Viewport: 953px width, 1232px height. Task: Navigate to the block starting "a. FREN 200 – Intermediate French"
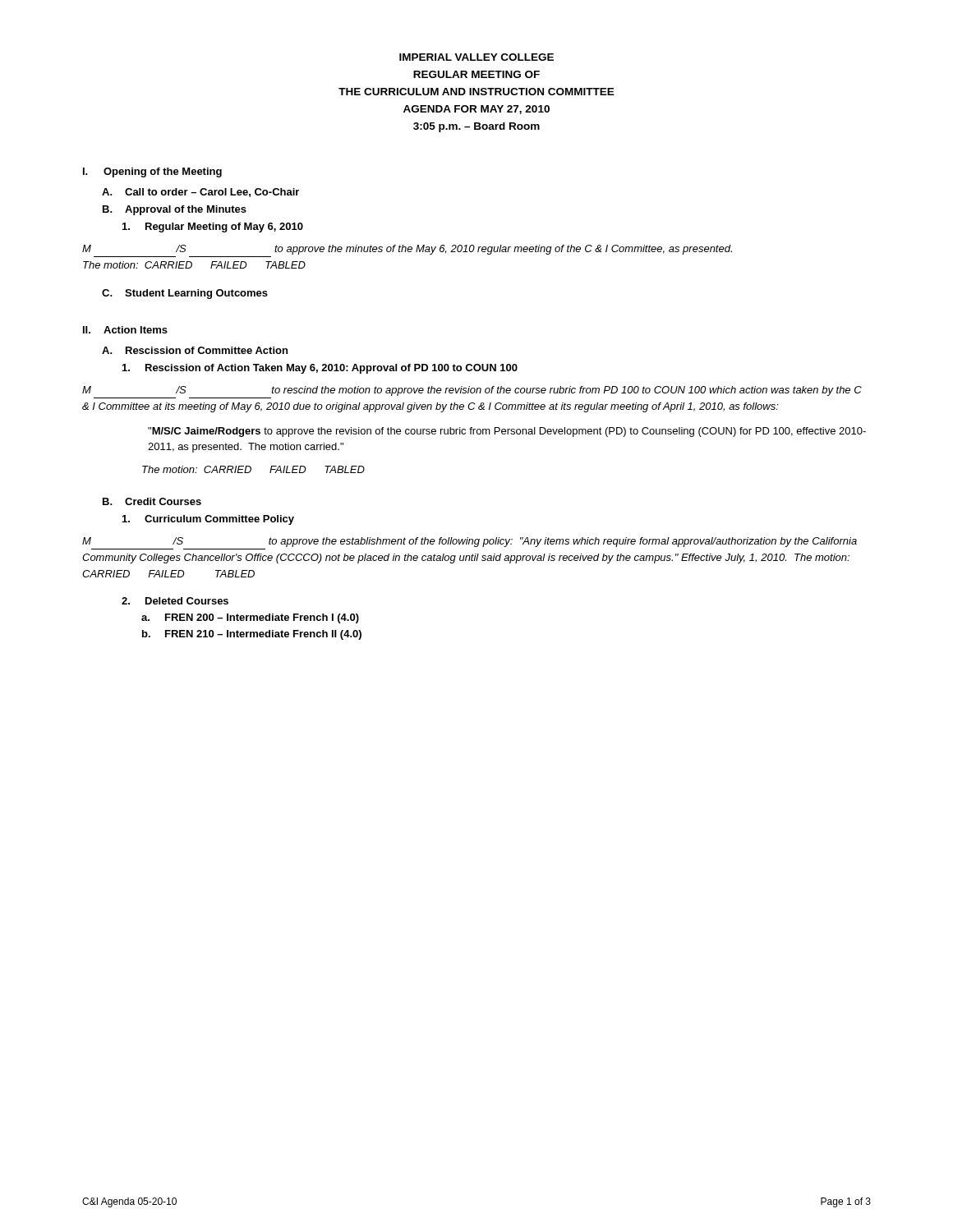point(250,617)
